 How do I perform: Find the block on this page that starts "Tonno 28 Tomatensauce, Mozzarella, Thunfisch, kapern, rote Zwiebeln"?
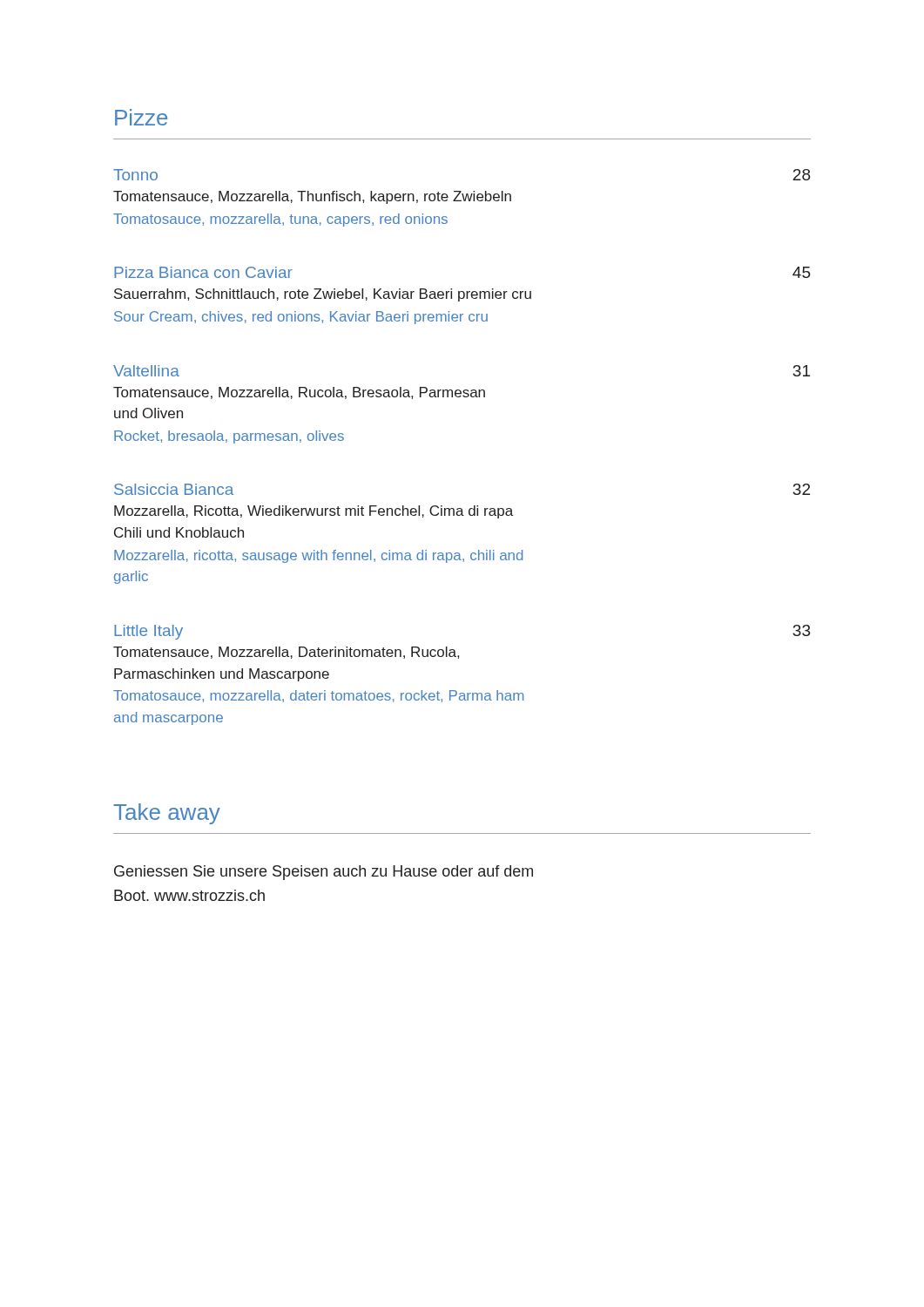pos(462,198)
